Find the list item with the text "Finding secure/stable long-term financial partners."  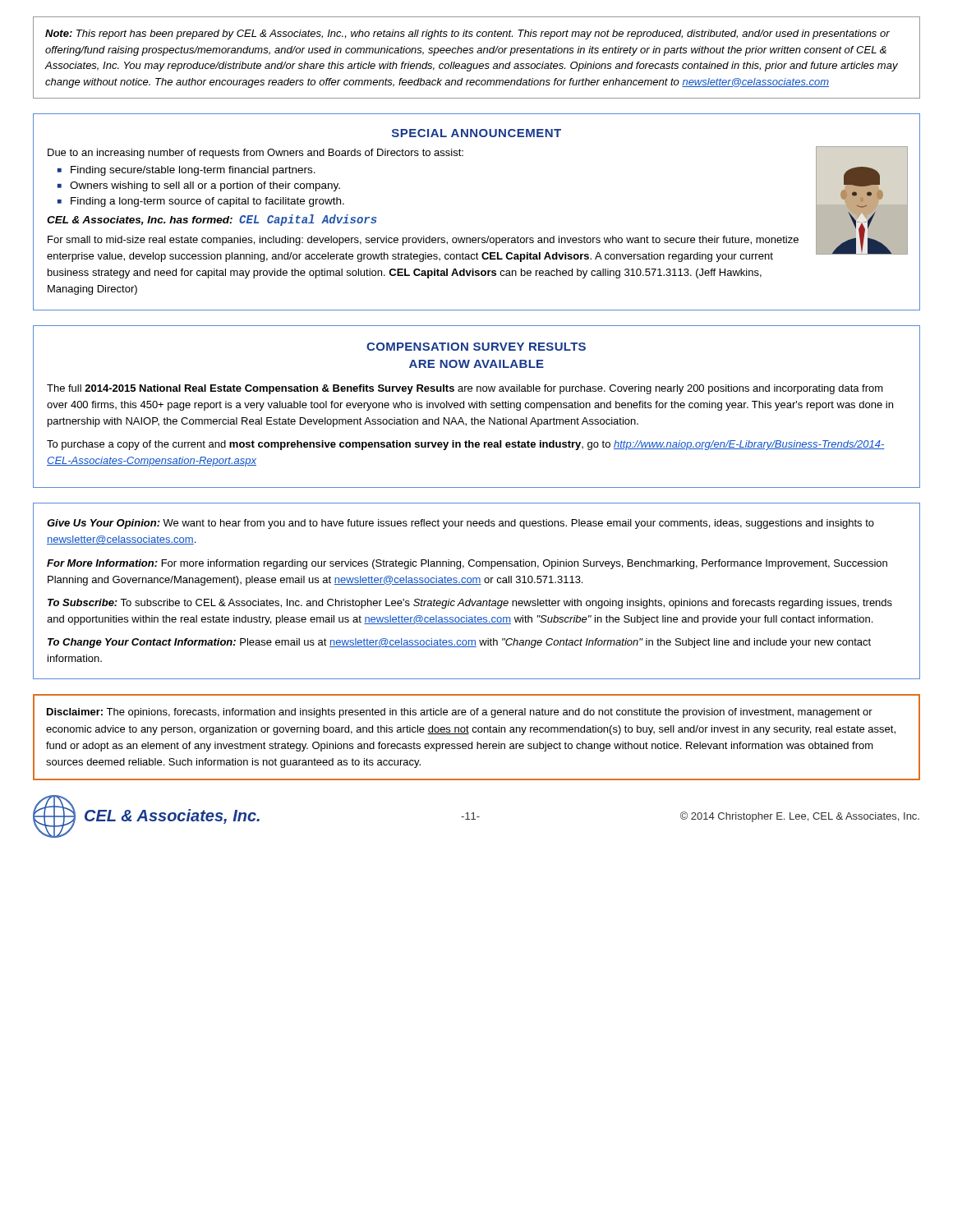point(193,170)
